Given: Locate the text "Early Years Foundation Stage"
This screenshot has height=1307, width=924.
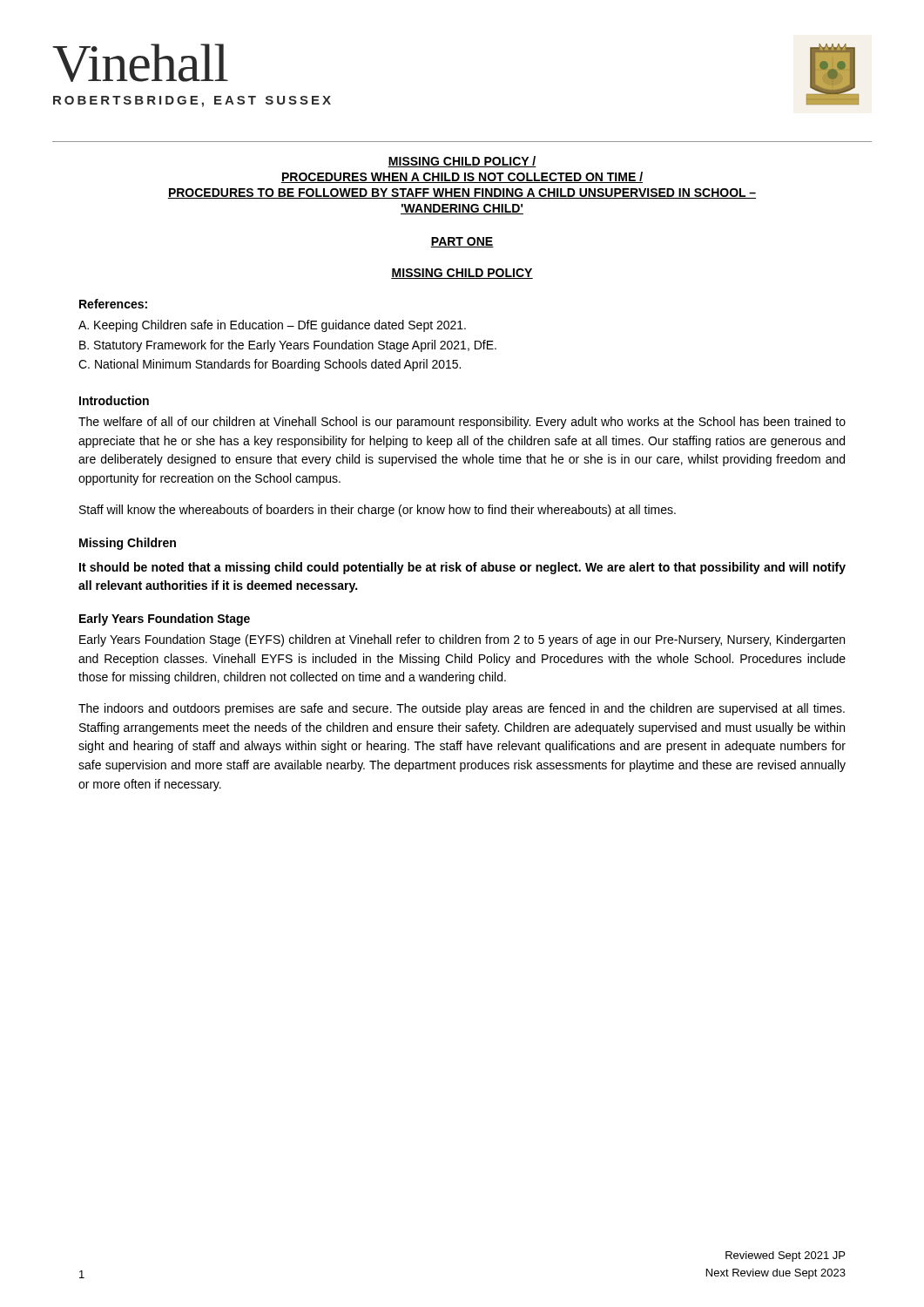Looking at the screenshot, I should 164,619.
